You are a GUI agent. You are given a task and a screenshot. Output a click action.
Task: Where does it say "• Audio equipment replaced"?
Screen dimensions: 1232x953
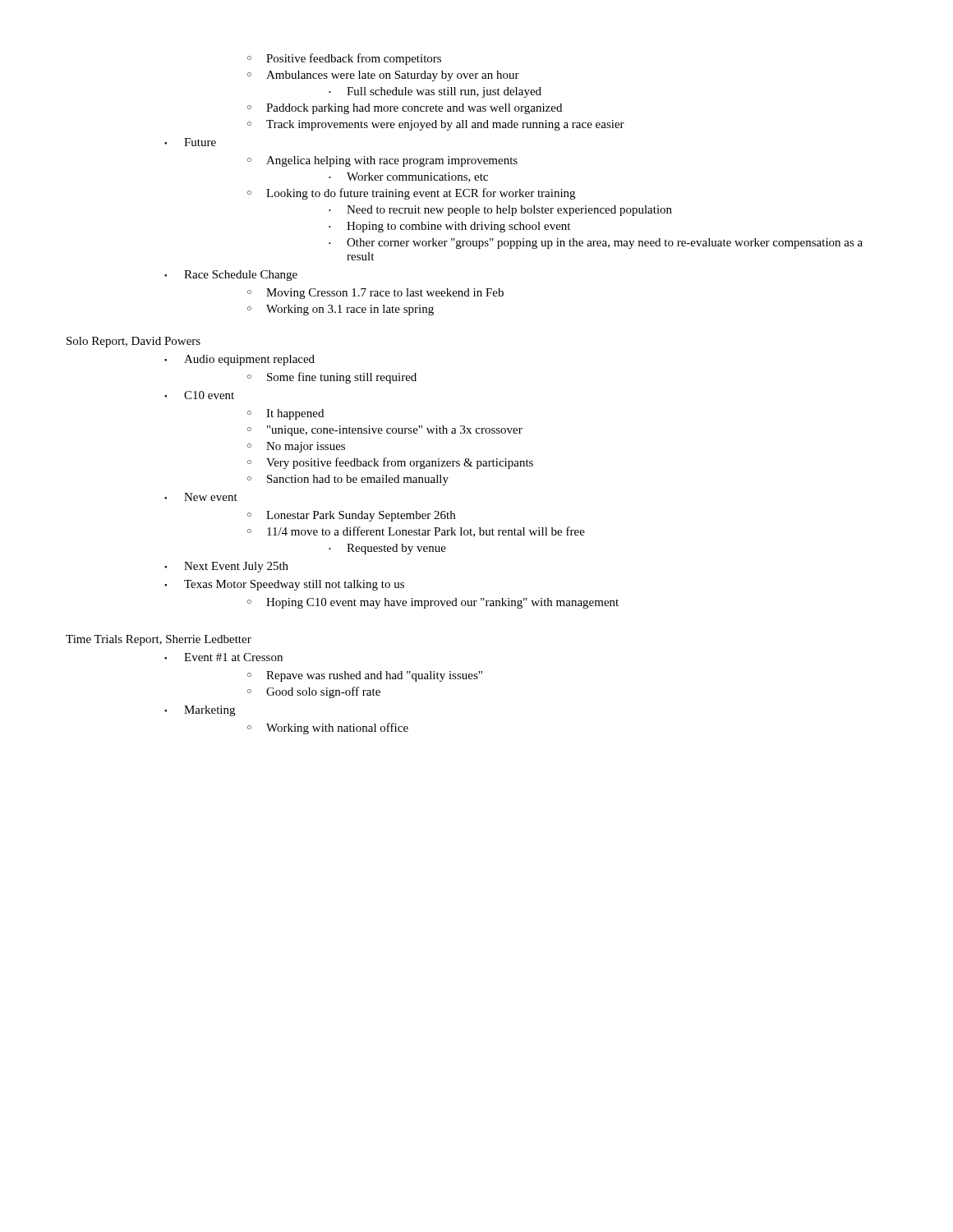pyautogui.click(x=239, y=360)
